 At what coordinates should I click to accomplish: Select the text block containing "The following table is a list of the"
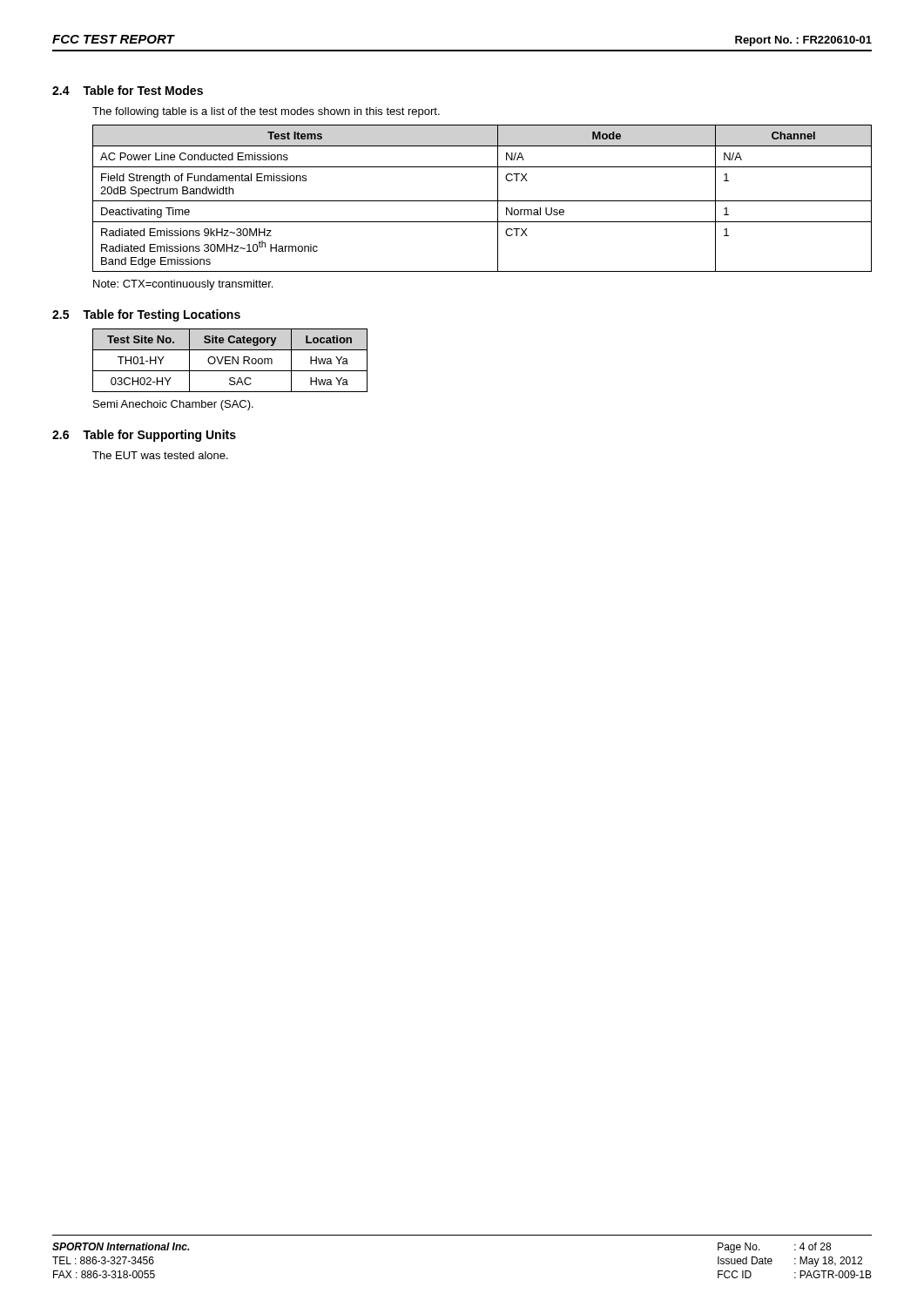point(266,111)
